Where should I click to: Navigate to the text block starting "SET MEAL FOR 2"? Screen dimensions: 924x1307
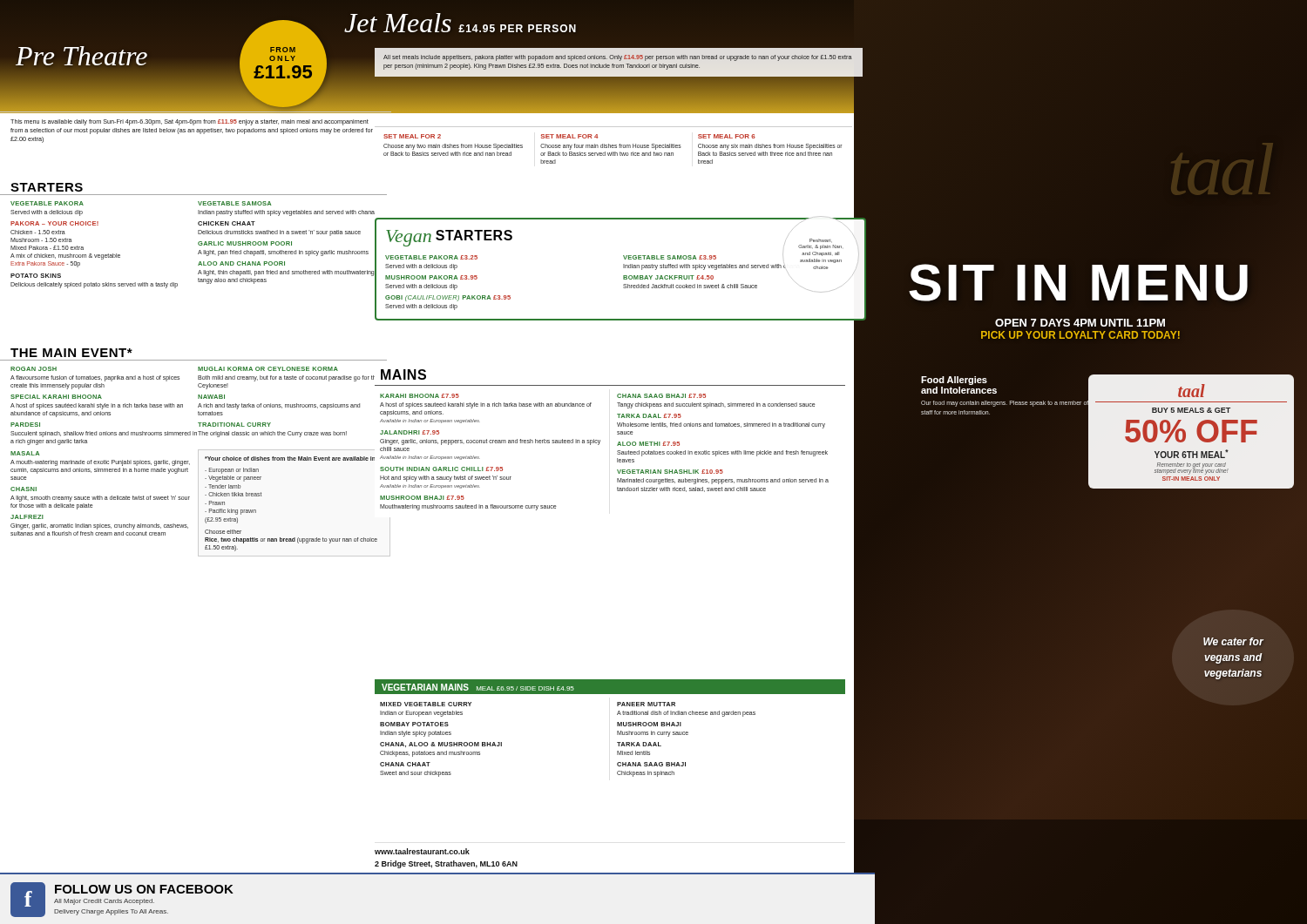tap(412, 136)
